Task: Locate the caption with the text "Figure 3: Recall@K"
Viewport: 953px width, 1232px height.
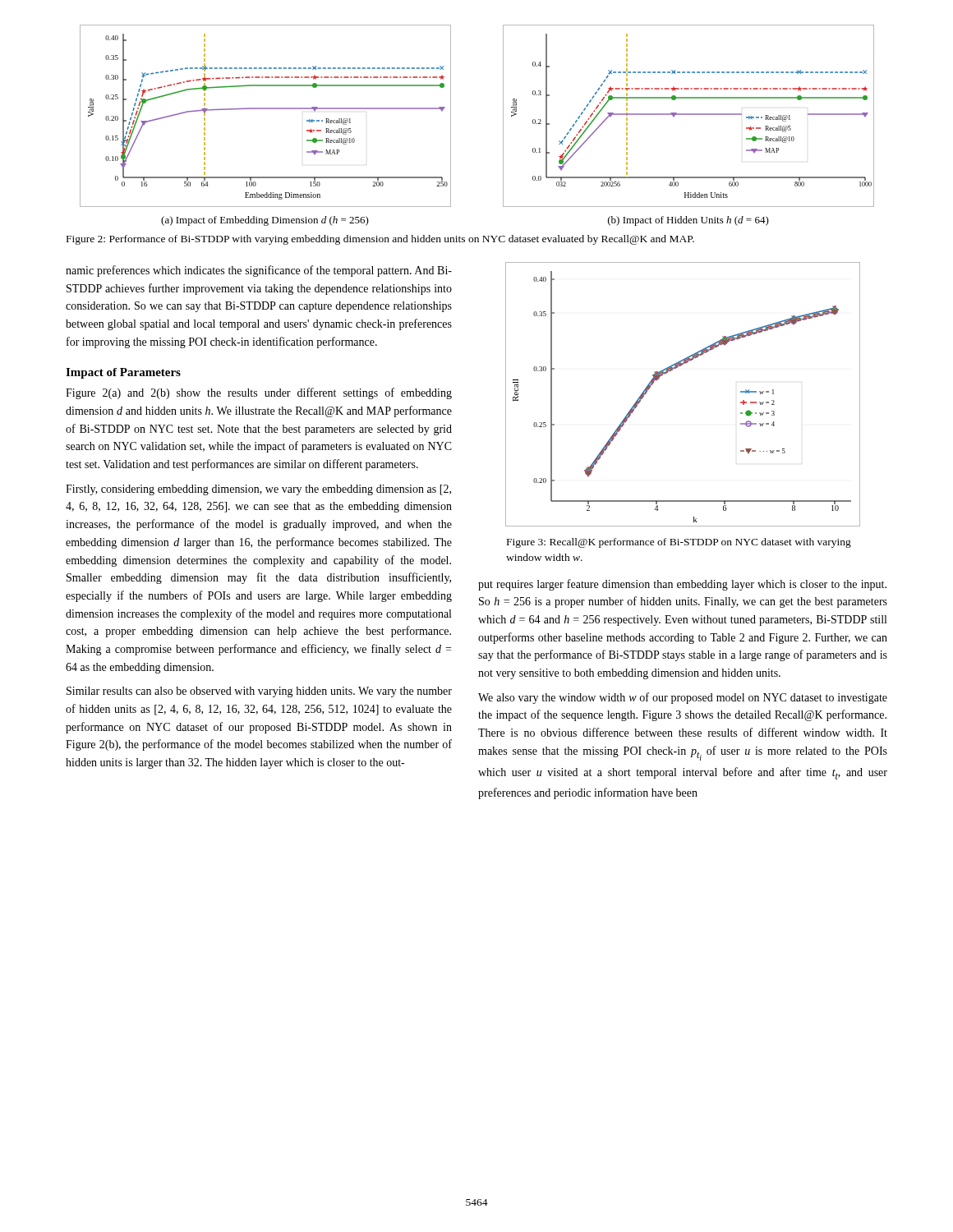Action: tap(679, 549)
